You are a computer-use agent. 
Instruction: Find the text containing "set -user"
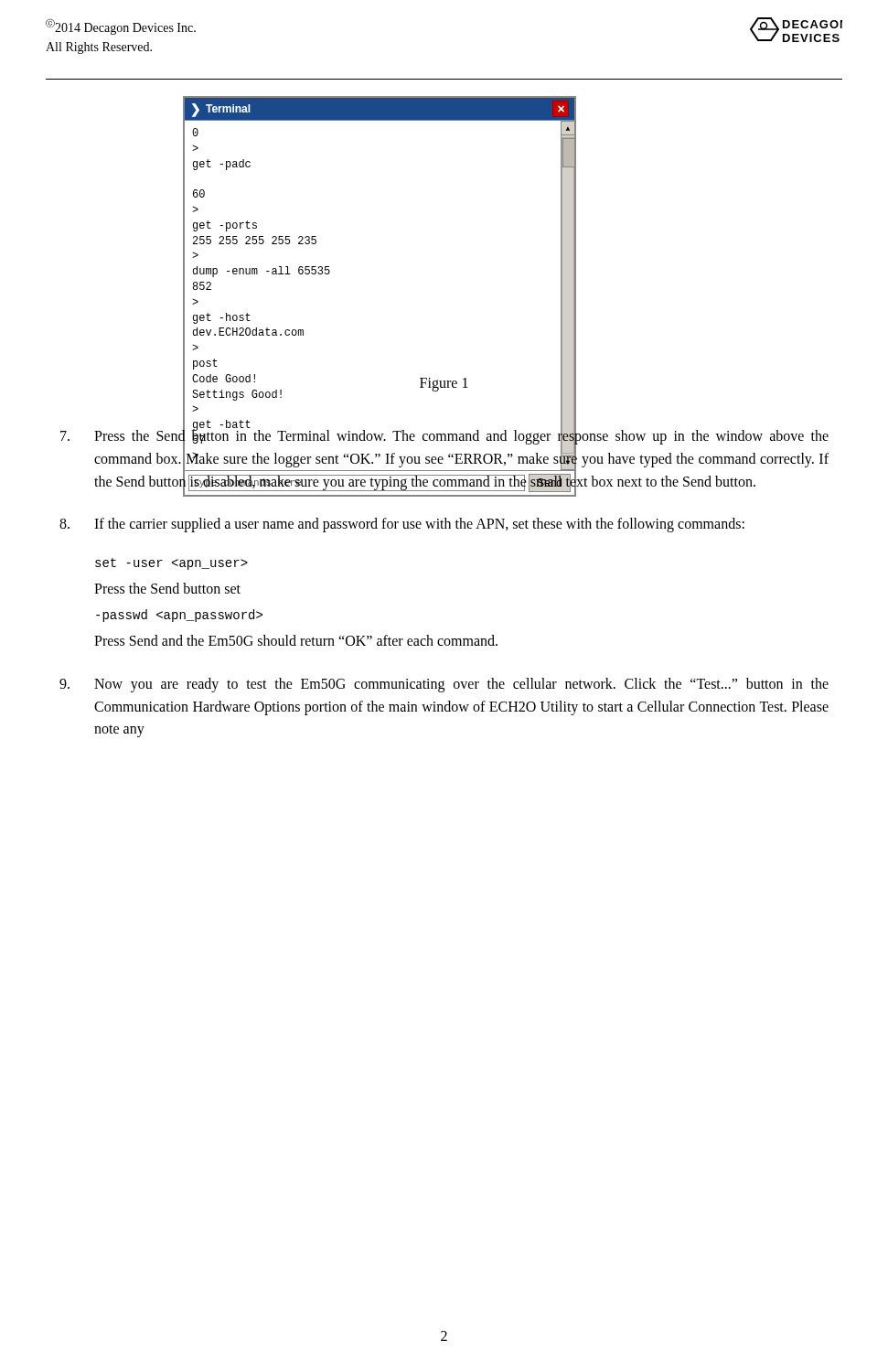[171, 564]
